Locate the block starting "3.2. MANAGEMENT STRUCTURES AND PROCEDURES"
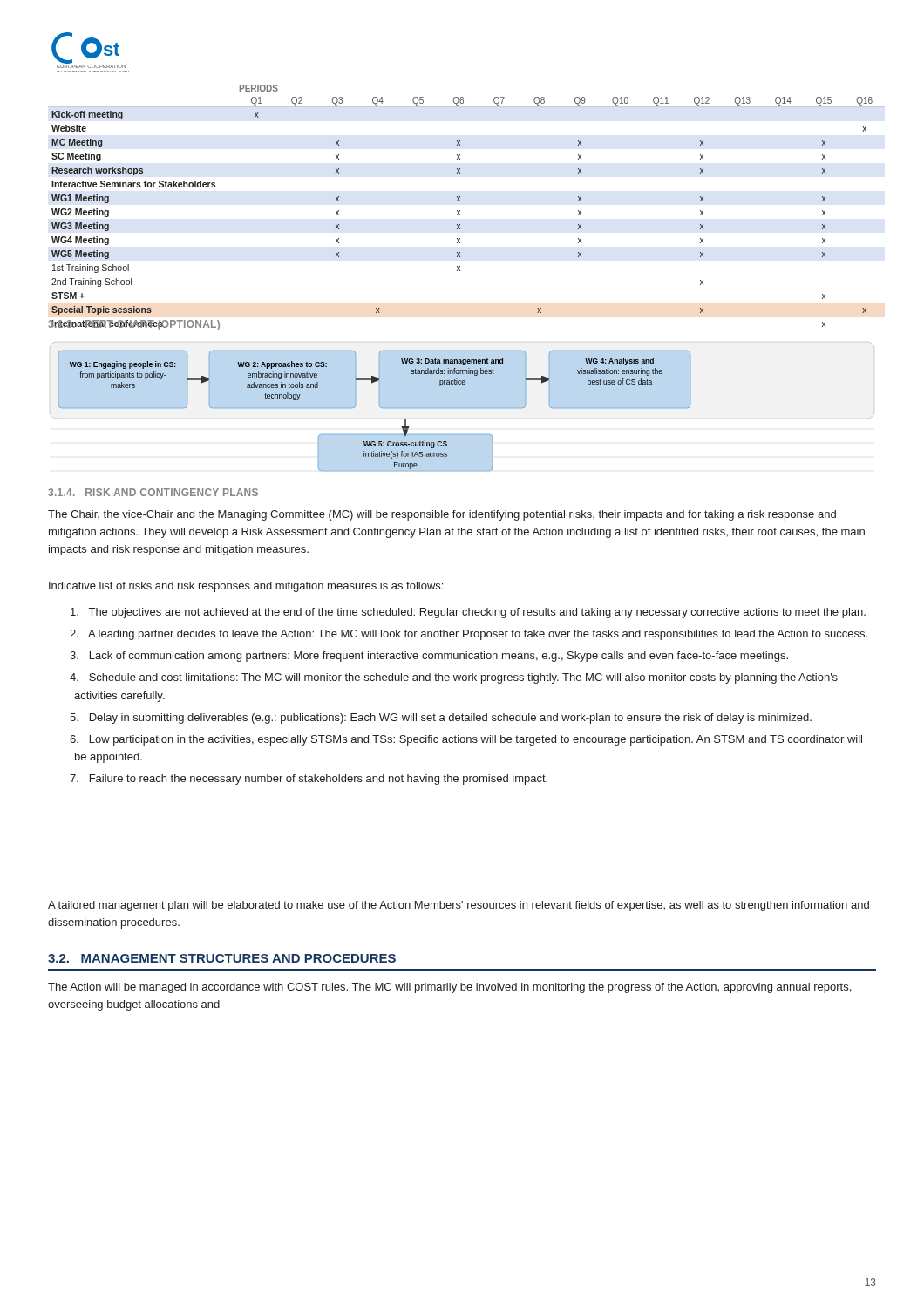 [462, 961]
